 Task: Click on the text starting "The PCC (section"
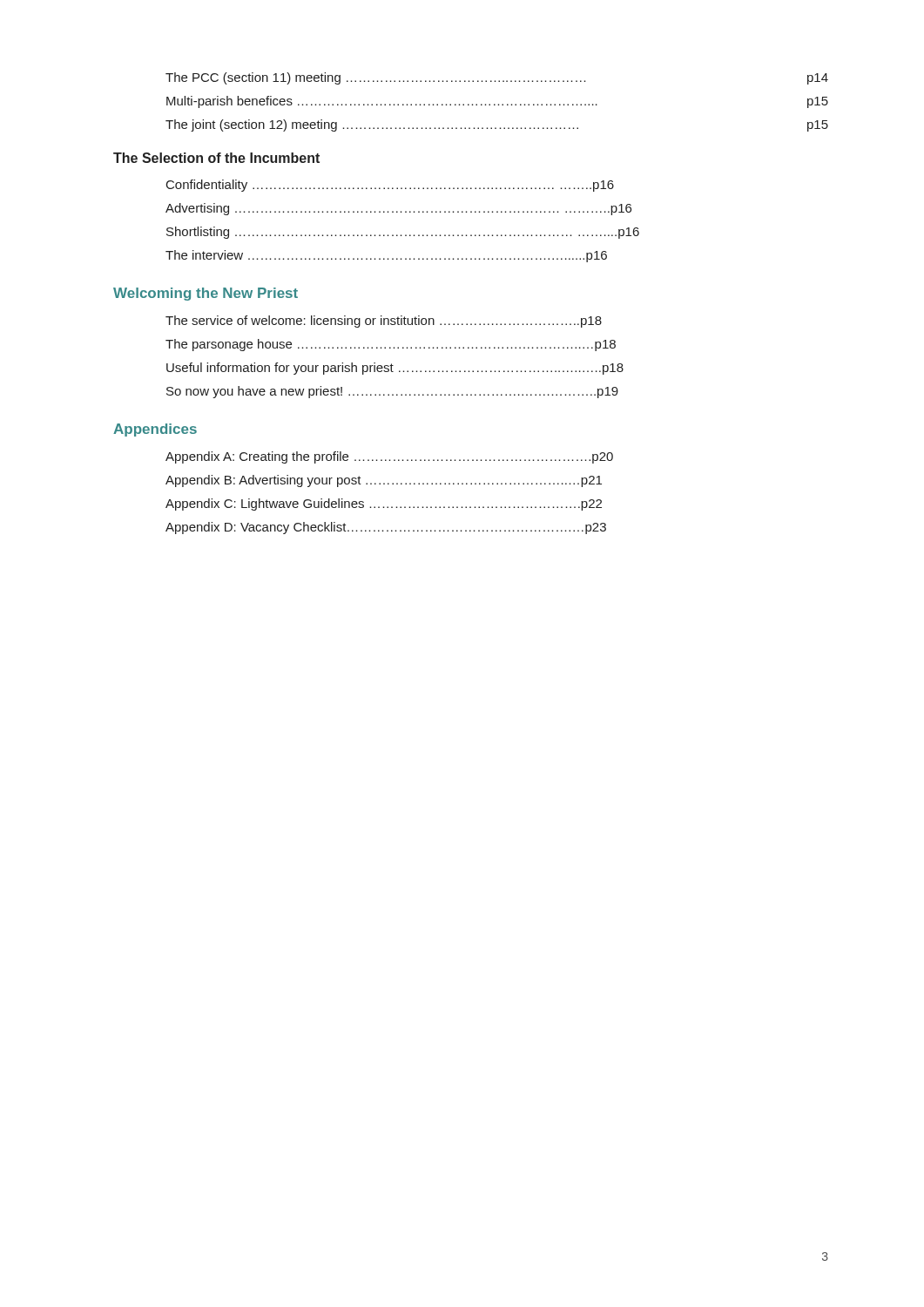tap(497, 77)
